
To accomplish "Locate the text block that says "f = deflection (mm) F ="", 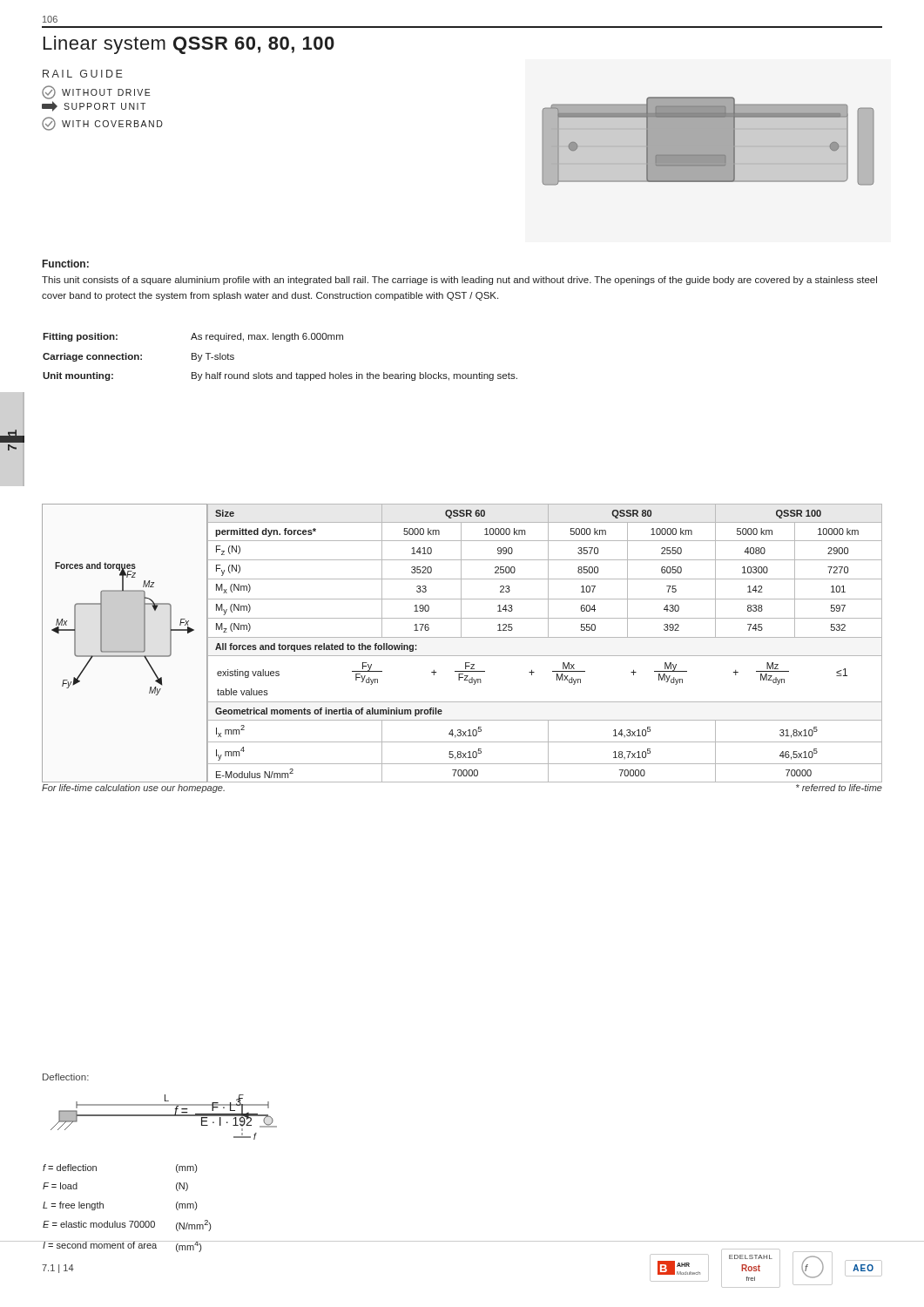I will pyautogui.click(x=68, y=1168).
